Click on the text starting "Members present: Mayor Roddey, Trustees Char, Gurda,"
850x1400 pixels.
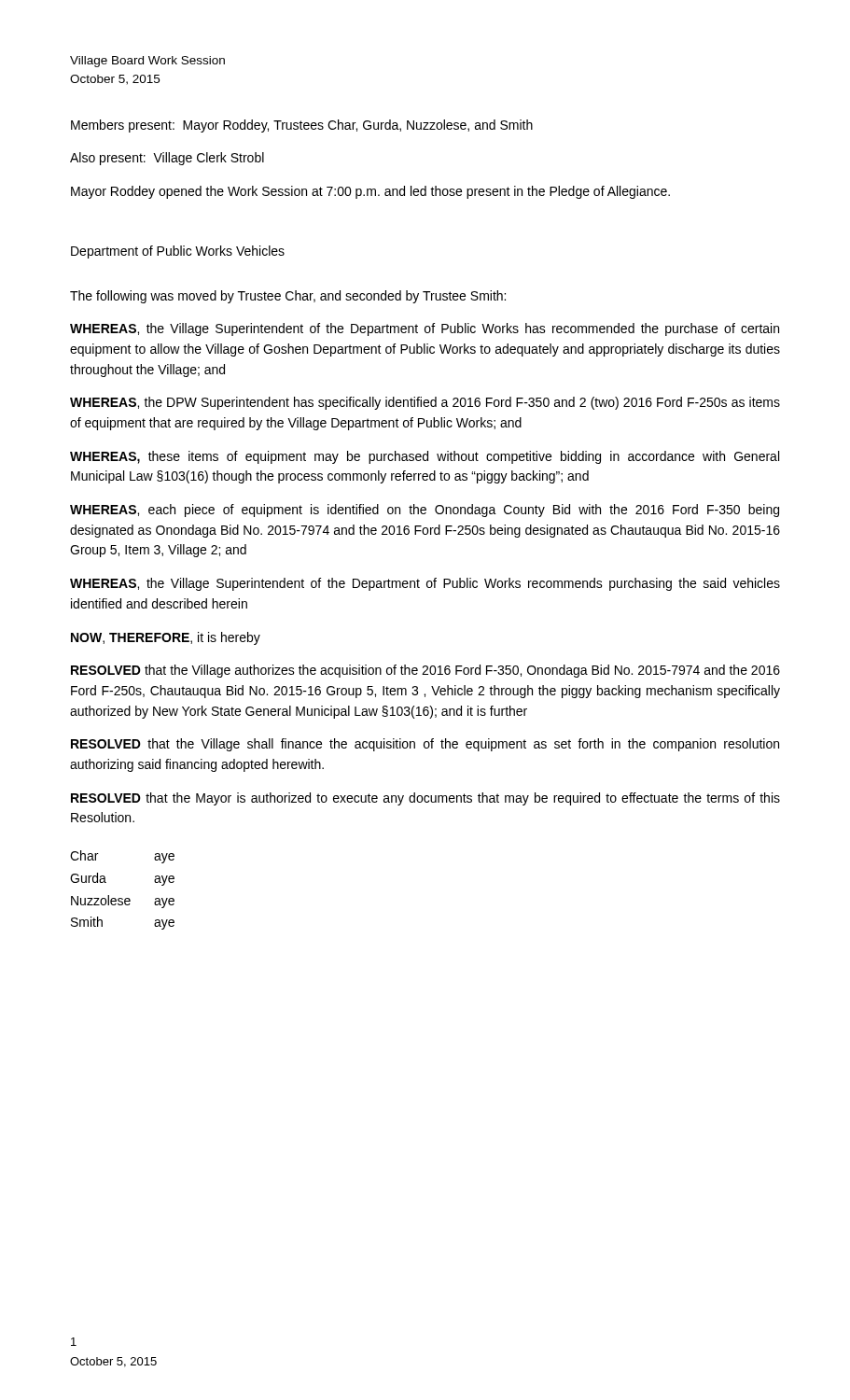[x=301, y=125]
